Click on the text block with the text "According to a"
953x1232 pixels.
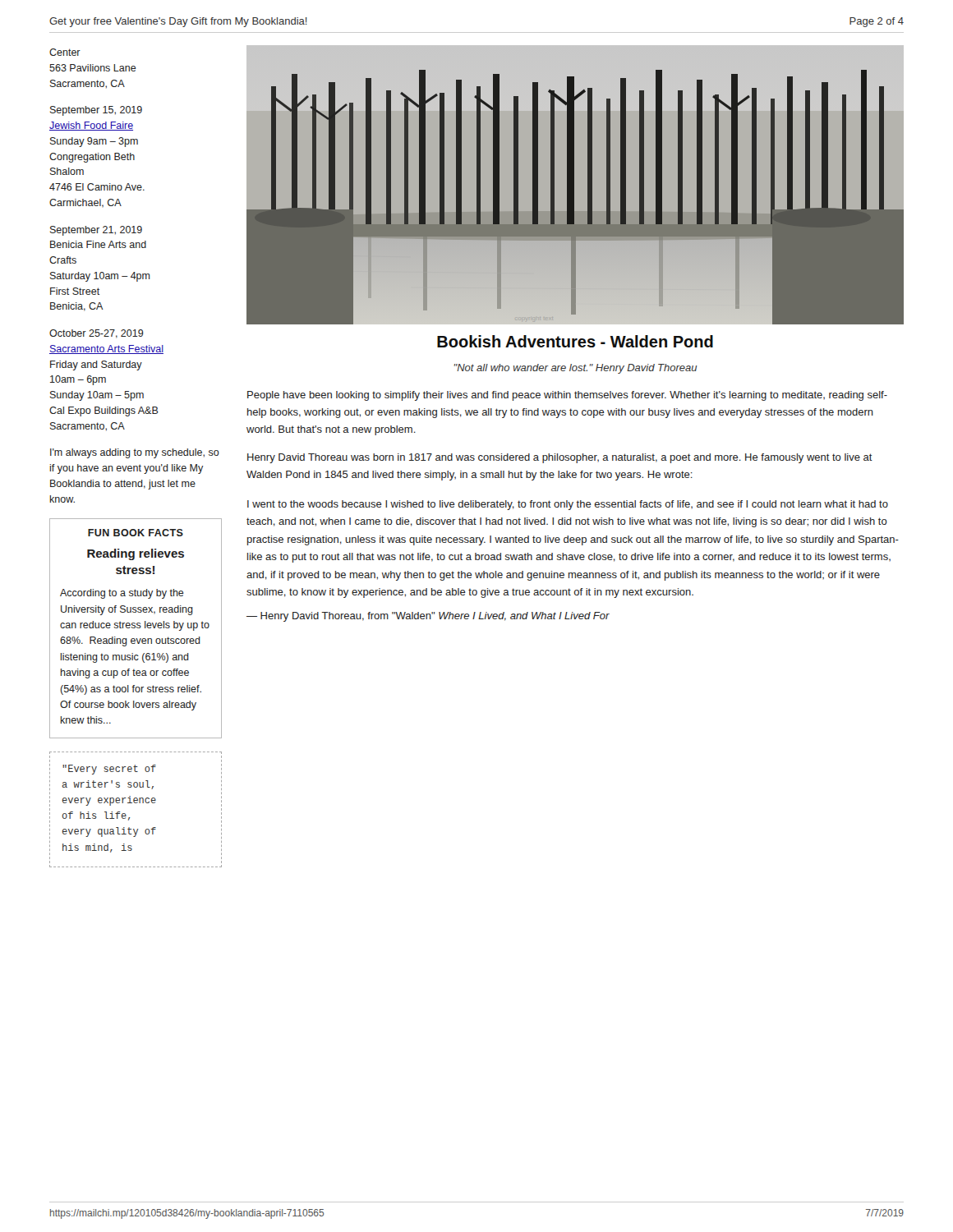click(135, 657)
